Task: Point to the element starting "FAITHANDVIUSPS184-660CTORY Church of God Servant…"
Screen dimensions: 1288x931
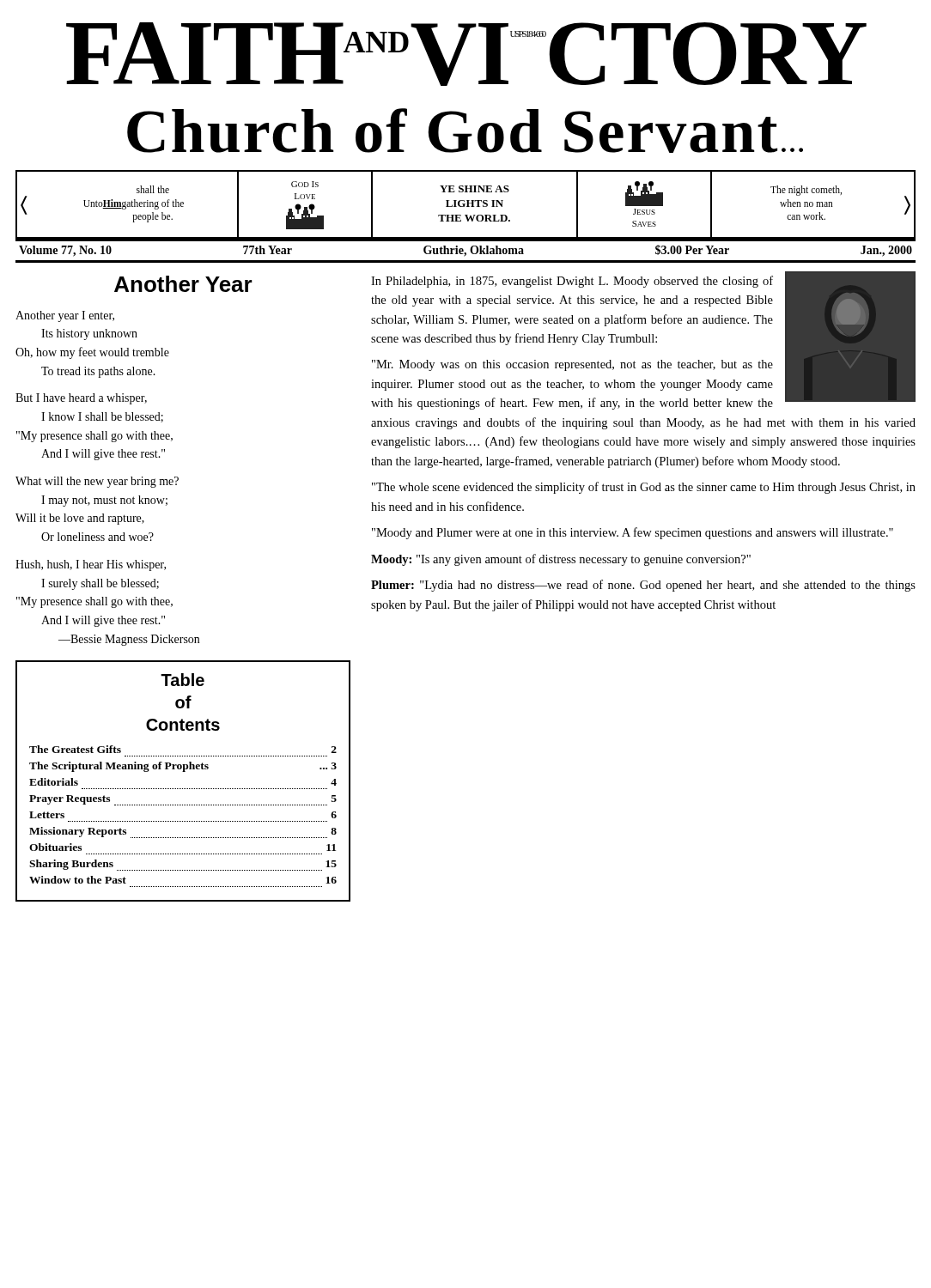Action: [x=466, y=83]
